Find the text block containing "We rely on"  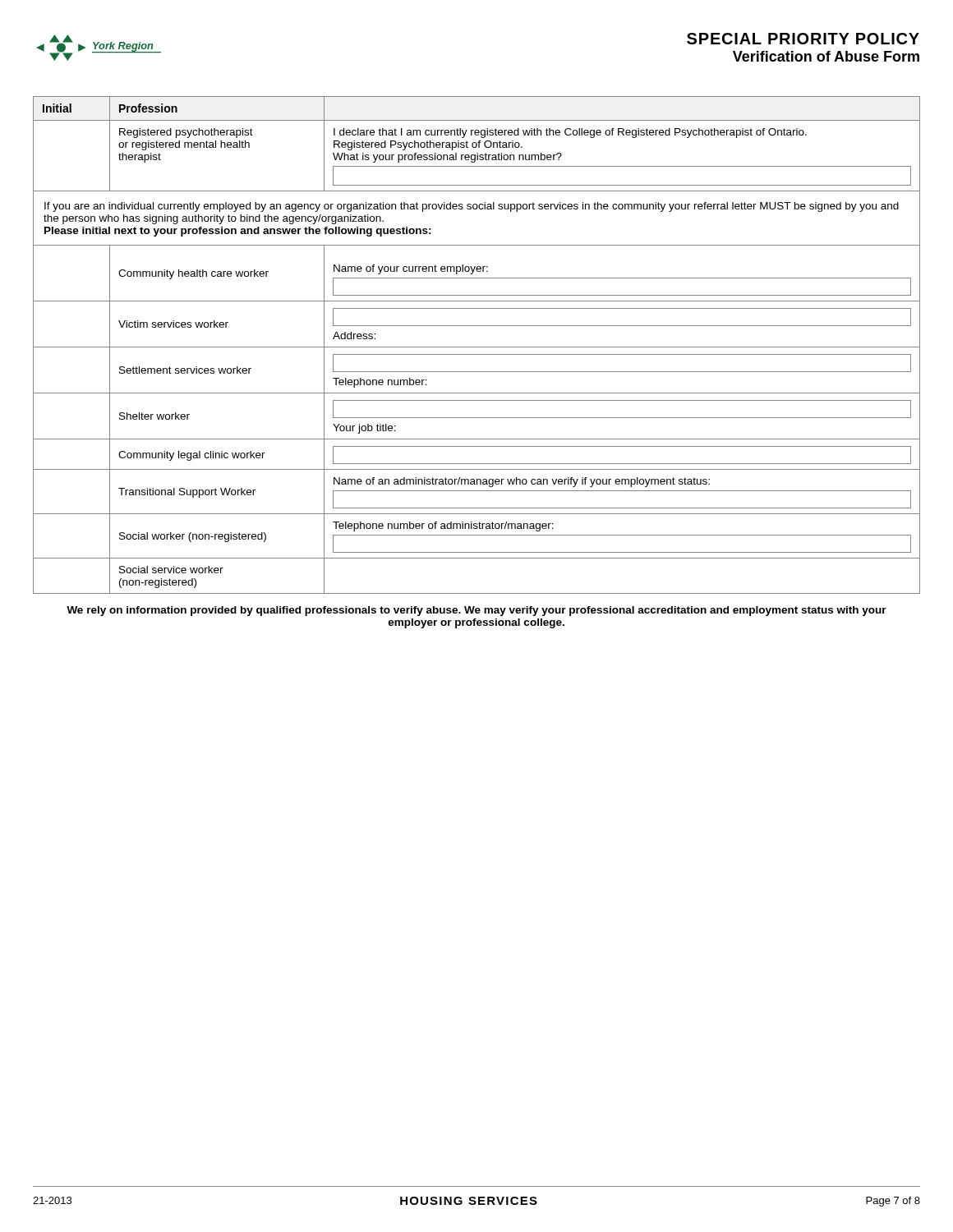pyautogui.click(x=476, y=616)
